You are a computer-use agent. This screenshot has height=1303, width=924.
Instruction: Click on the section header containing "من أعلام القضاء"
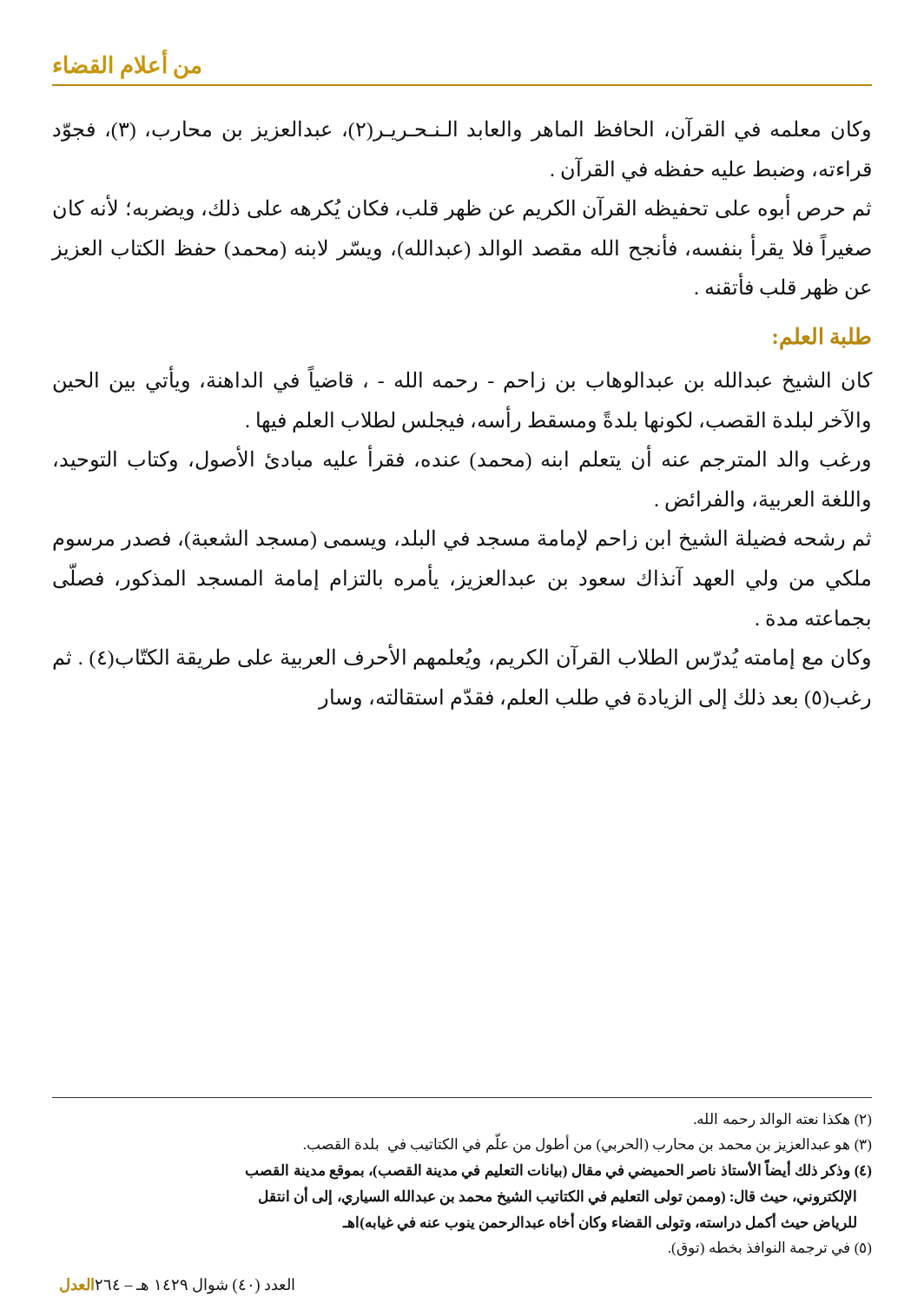(x=127, y=66)
